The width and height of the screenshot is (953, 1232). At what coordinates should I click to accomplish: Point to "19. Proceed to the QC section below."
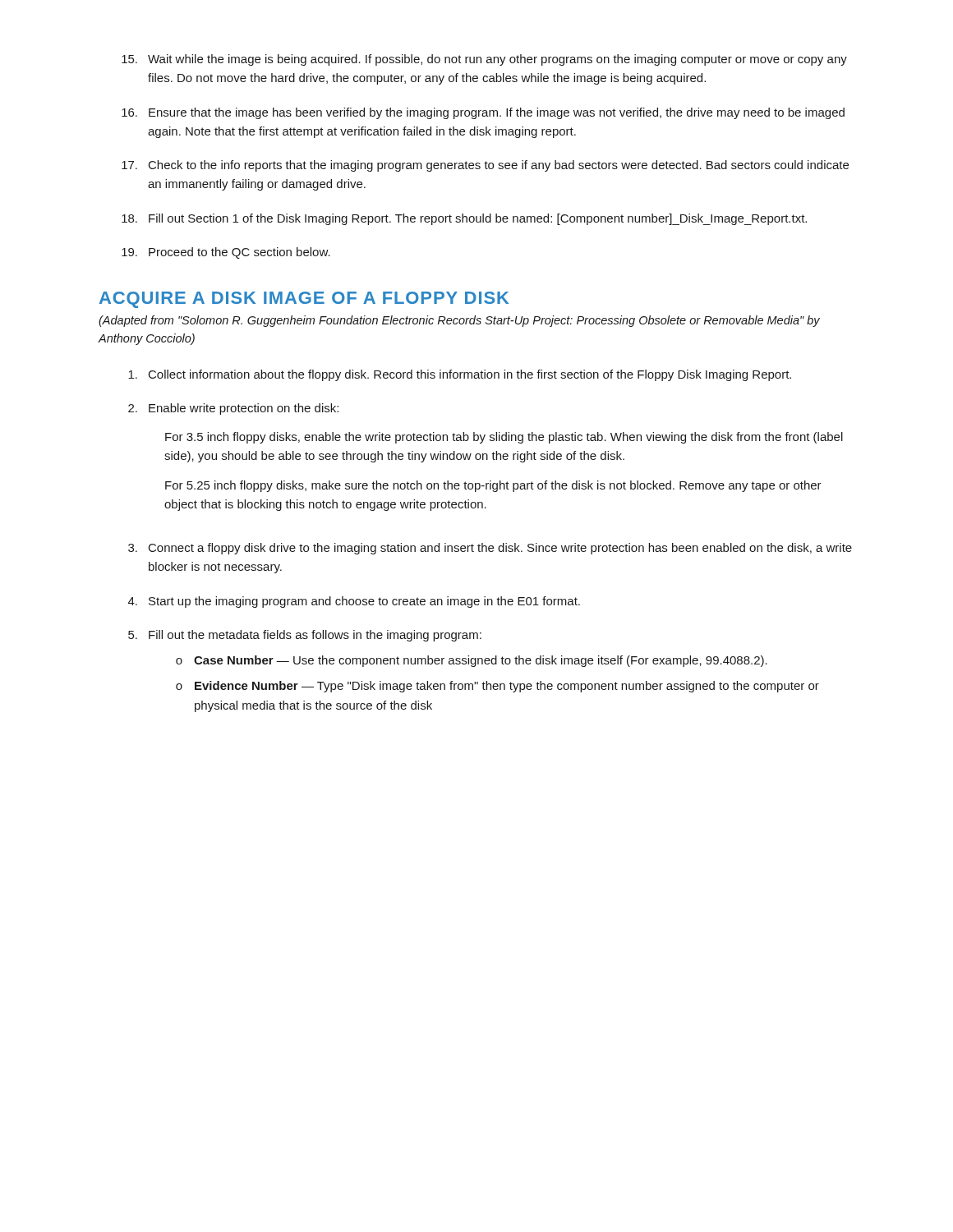tap(226, 253)
